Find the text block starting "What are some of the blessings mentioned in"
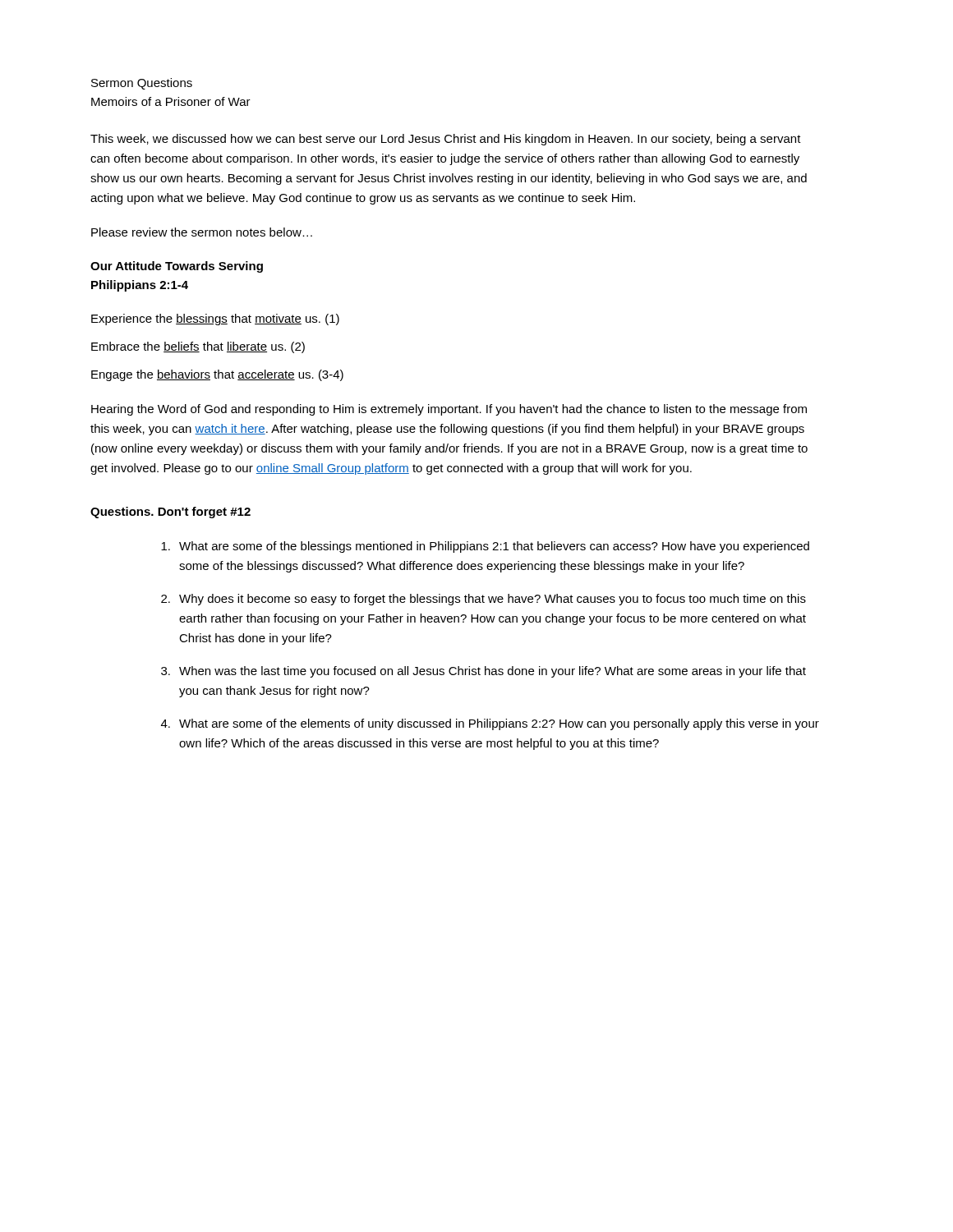 click(485, 556)
